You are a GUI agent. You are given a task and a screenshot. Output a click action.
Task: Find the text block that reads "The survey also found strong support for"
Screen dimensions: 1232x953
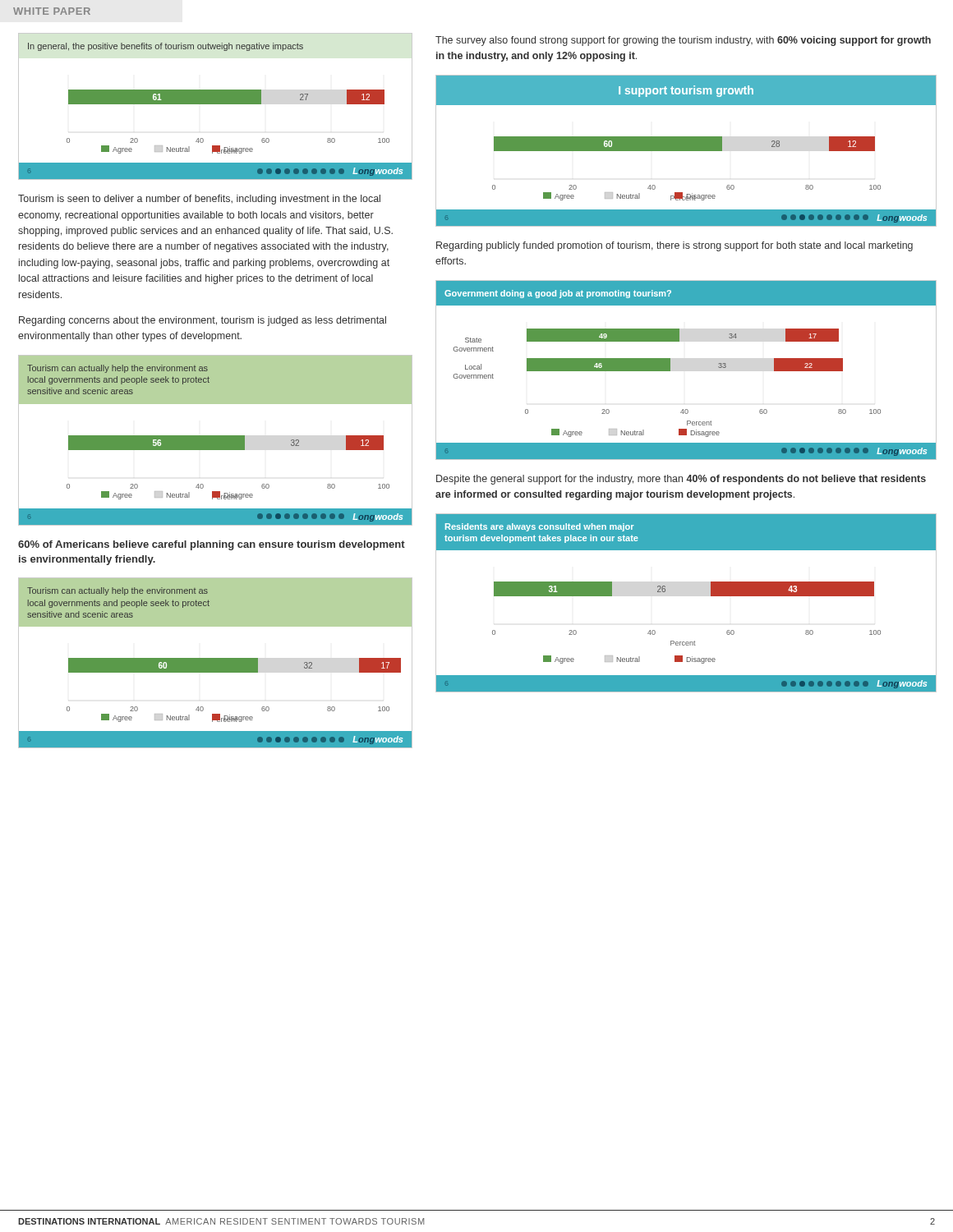[x=683, y=48]
